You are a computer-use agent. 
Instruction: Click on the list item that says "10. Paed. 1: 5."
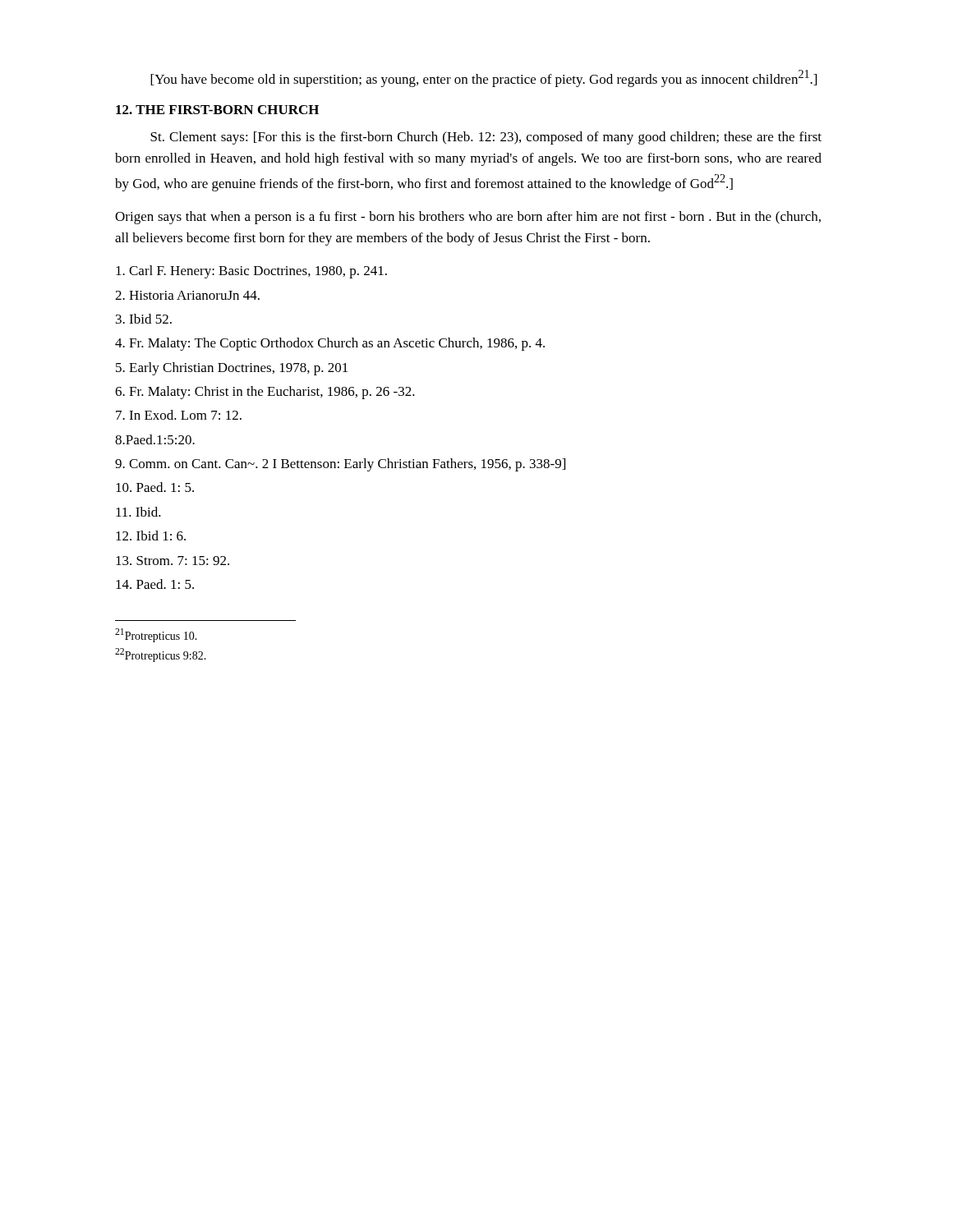pos(155,488)
